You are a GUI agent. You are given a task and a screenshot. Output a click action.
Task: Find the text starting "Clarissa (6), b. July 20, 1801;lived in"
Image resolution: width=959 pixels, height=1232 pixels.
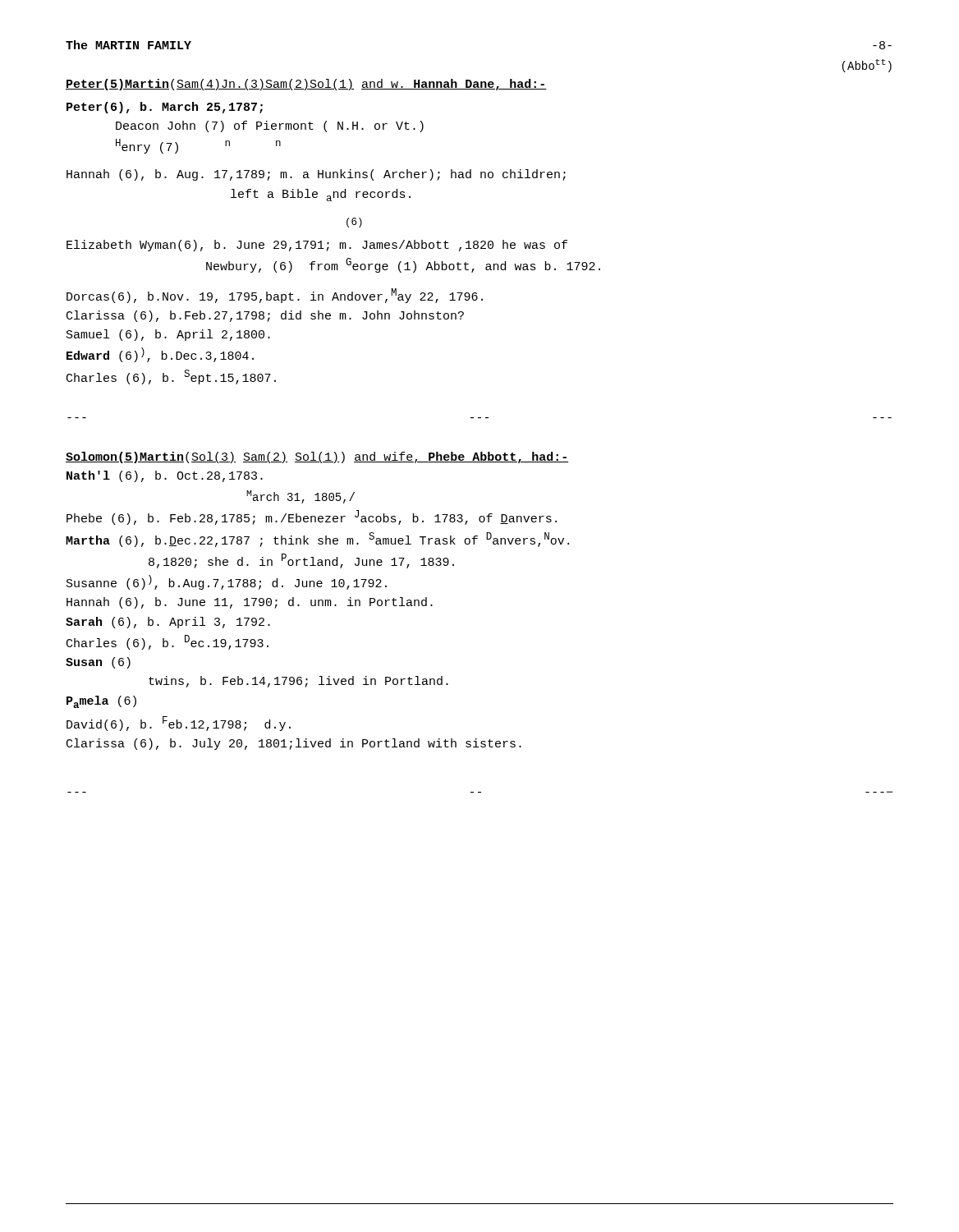pyautogui.click(x=295, y=745)
